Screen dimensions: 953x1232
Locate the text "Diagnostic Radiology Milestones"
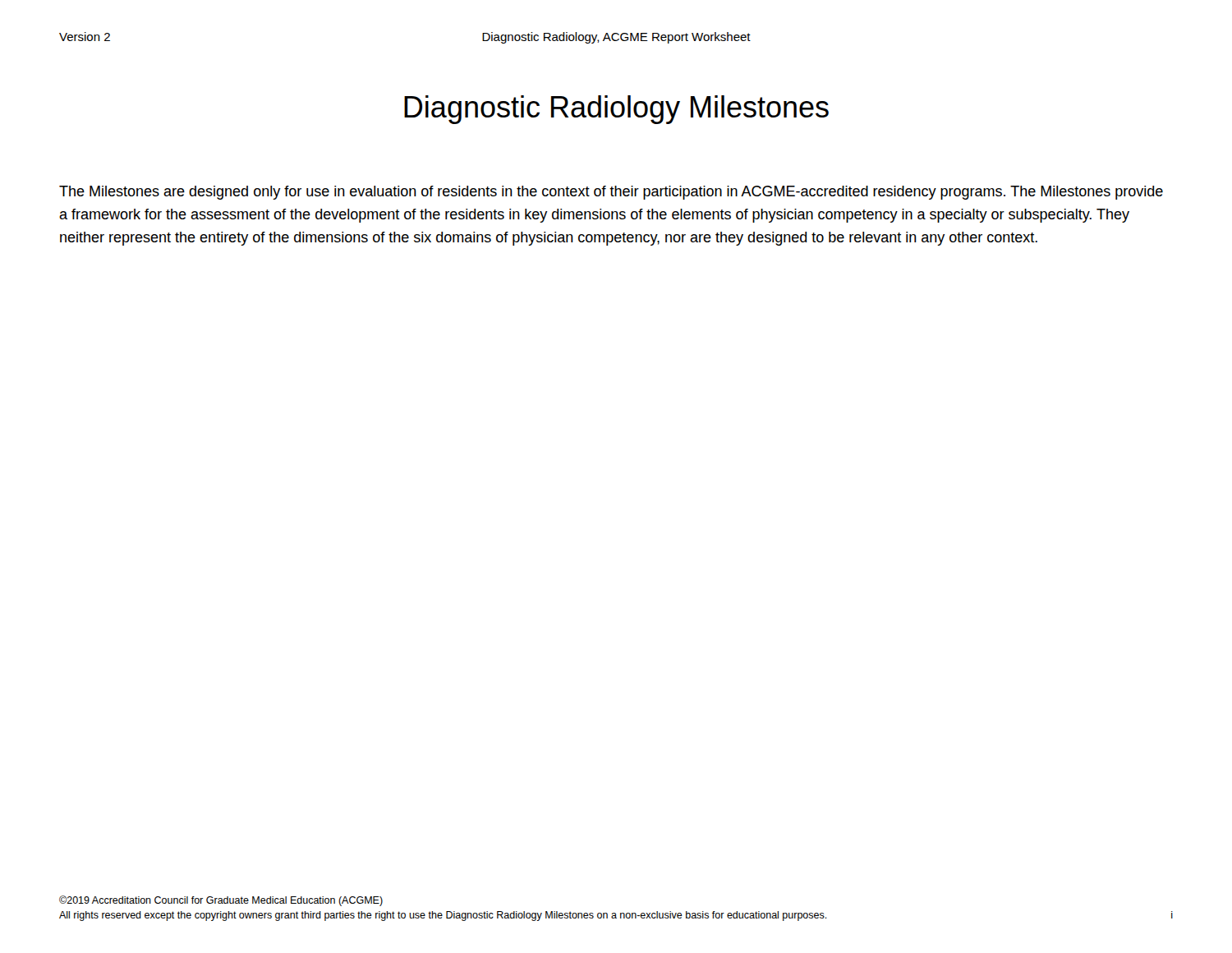coord(616,108)
